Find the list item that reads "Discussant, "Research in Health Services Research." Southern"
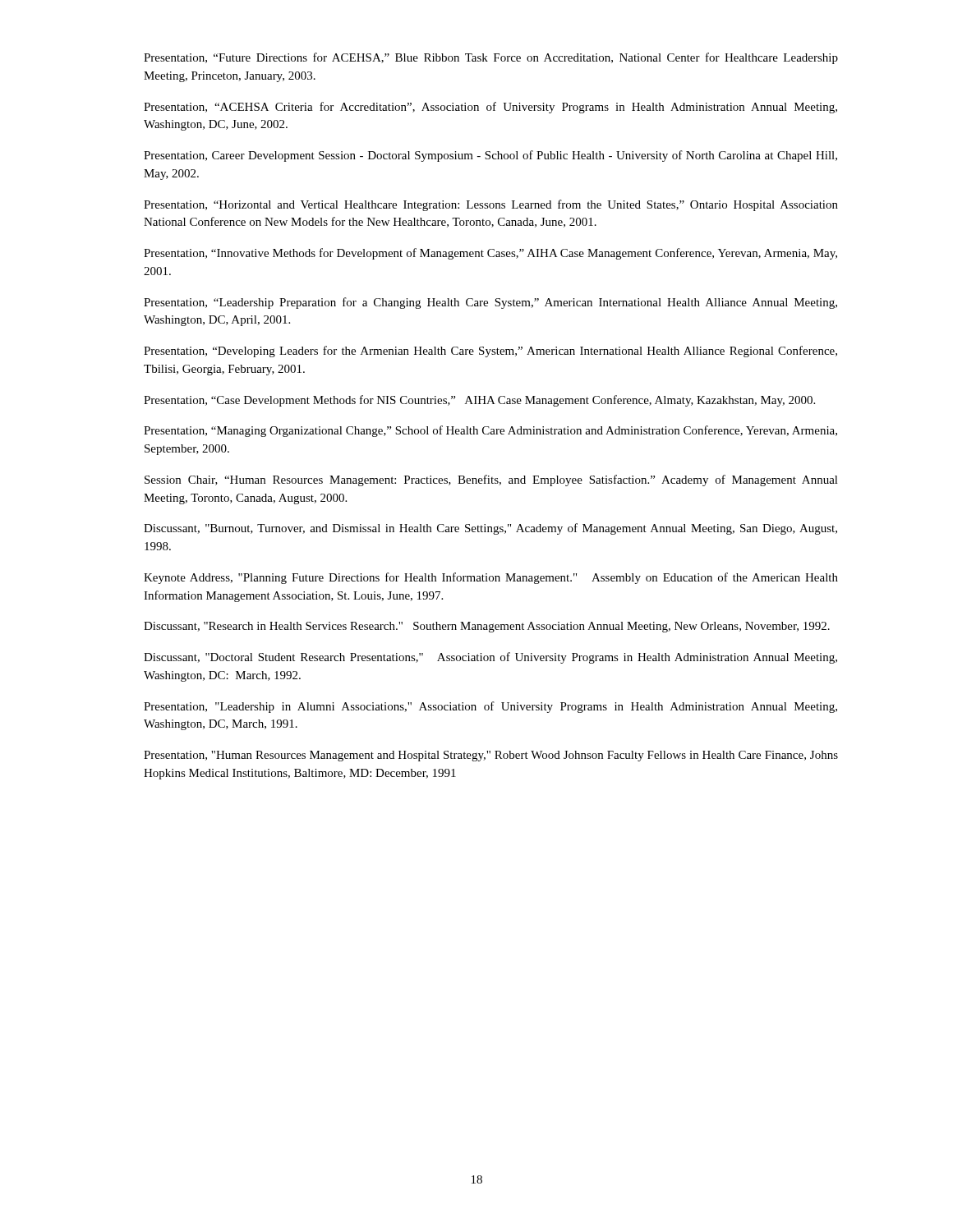 tap(487, 626)
